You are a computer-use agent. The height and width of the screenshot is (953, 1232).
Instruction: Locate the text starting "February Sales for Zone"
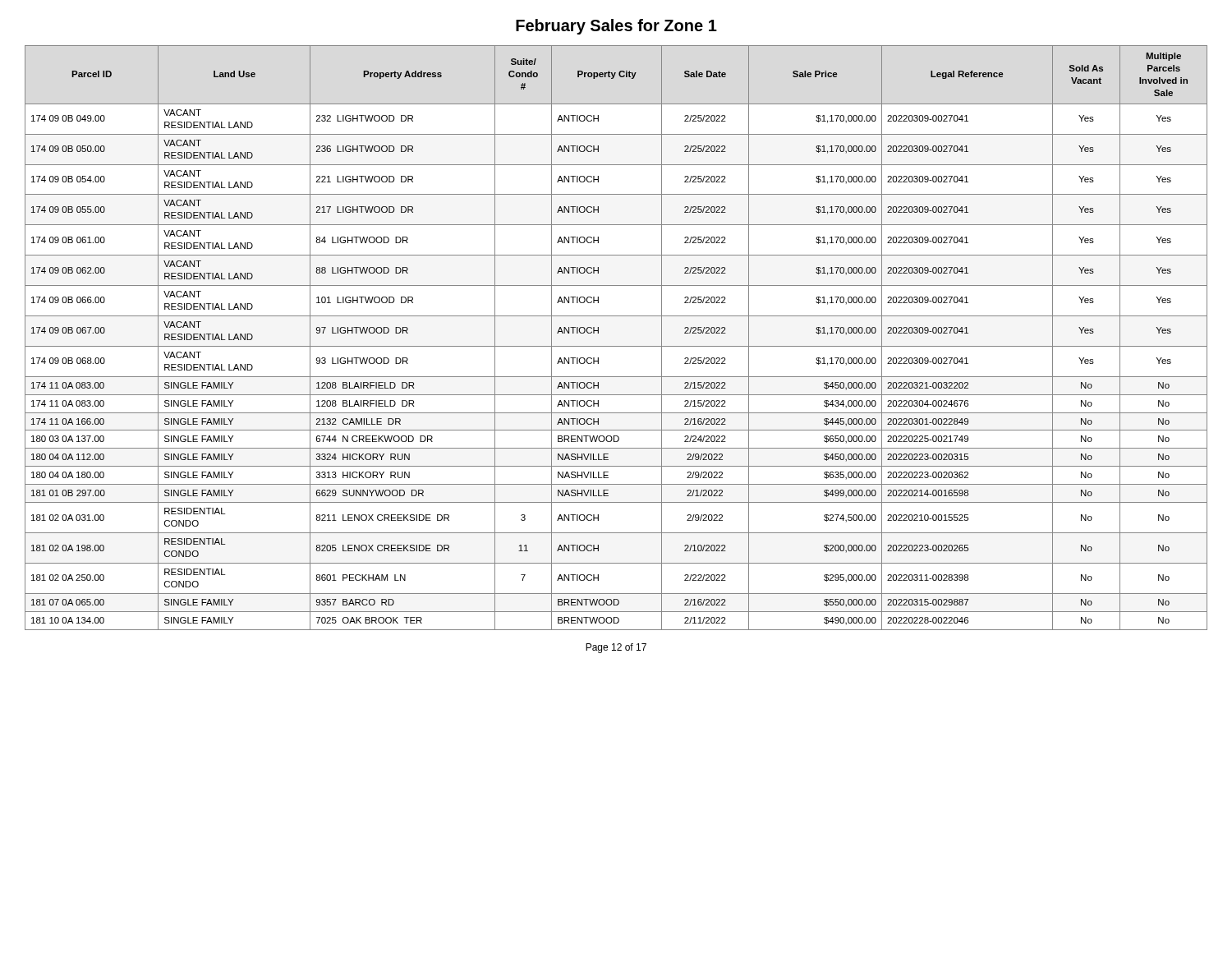tap(616, 25)
